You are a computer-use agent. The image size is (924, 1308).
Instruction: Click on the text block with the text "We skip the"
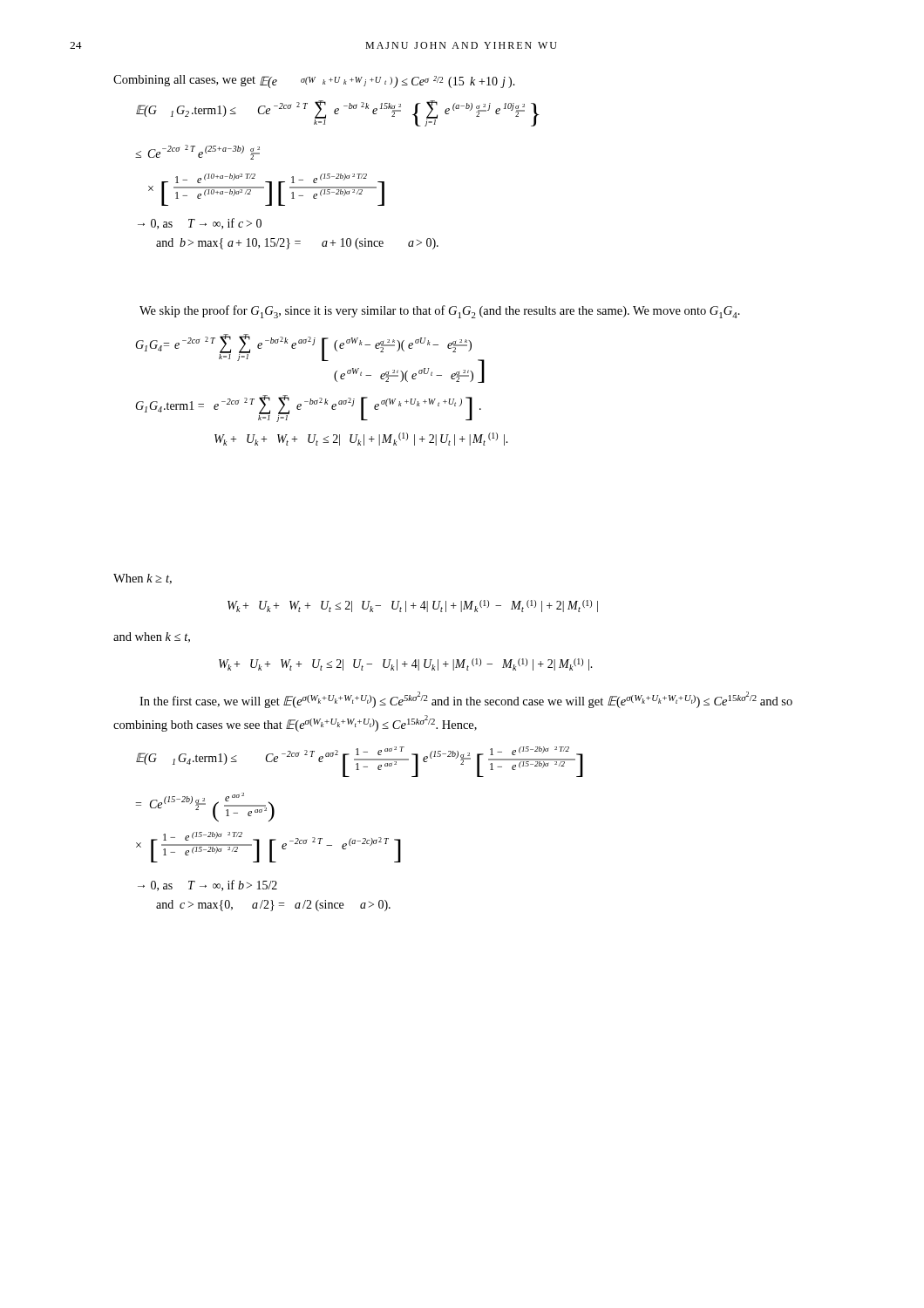[440, 311]
